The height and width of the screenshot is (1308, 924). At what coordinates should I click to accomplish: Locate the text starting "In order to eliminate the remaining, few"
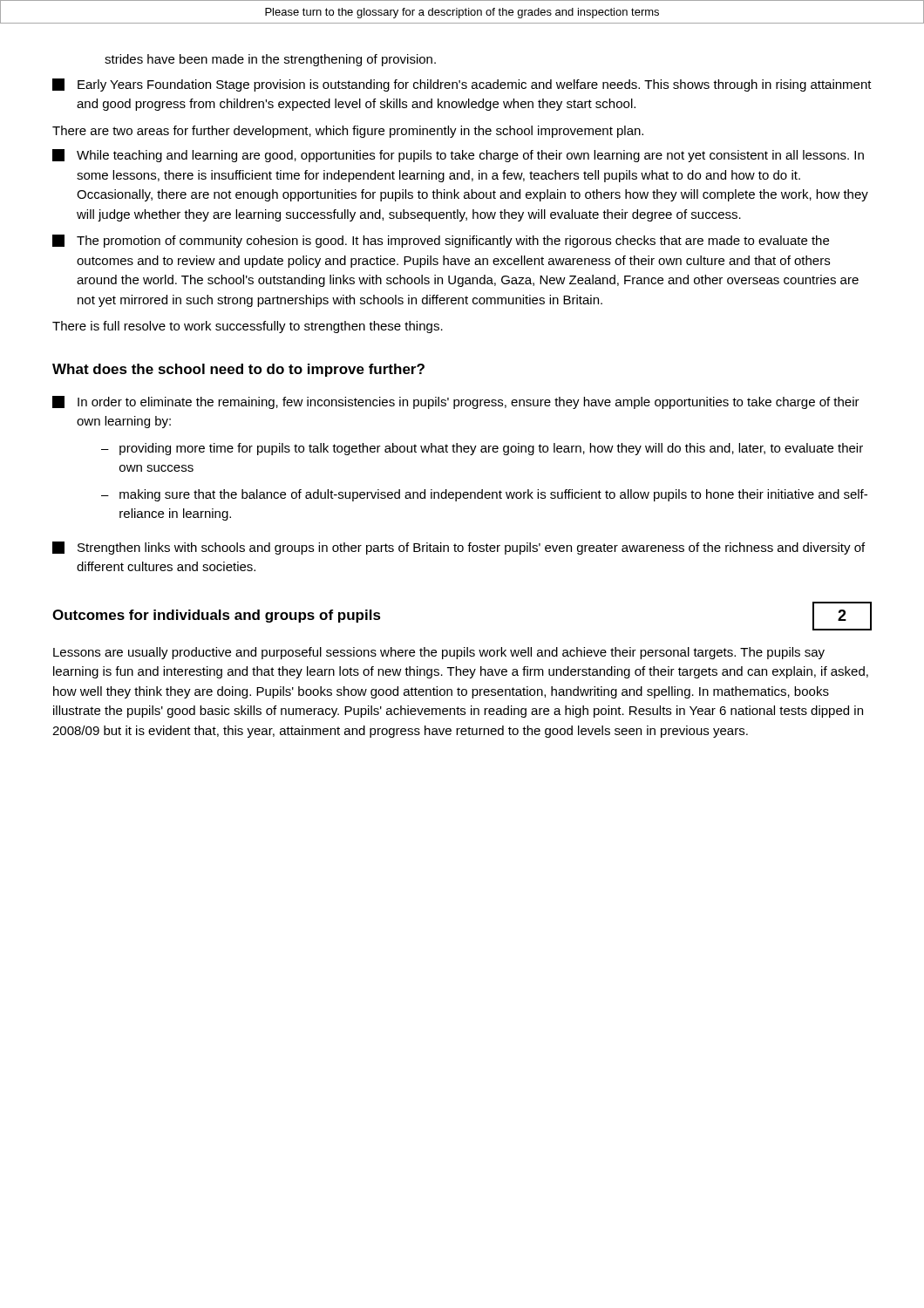point(462,461)
